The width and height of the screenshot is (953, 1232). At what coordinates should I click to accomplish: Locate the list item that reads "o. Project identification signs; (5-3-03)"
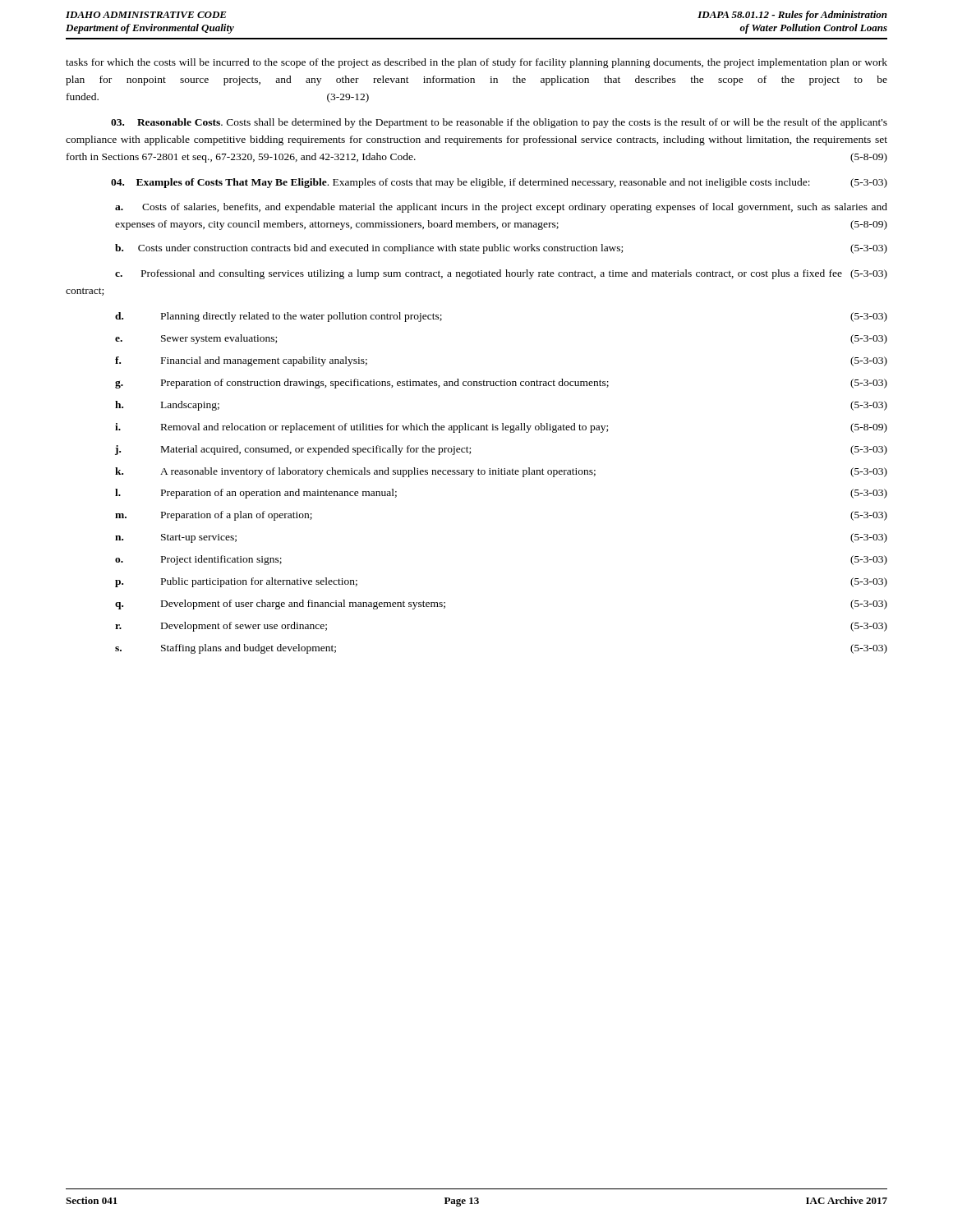[x=221, y=560]
